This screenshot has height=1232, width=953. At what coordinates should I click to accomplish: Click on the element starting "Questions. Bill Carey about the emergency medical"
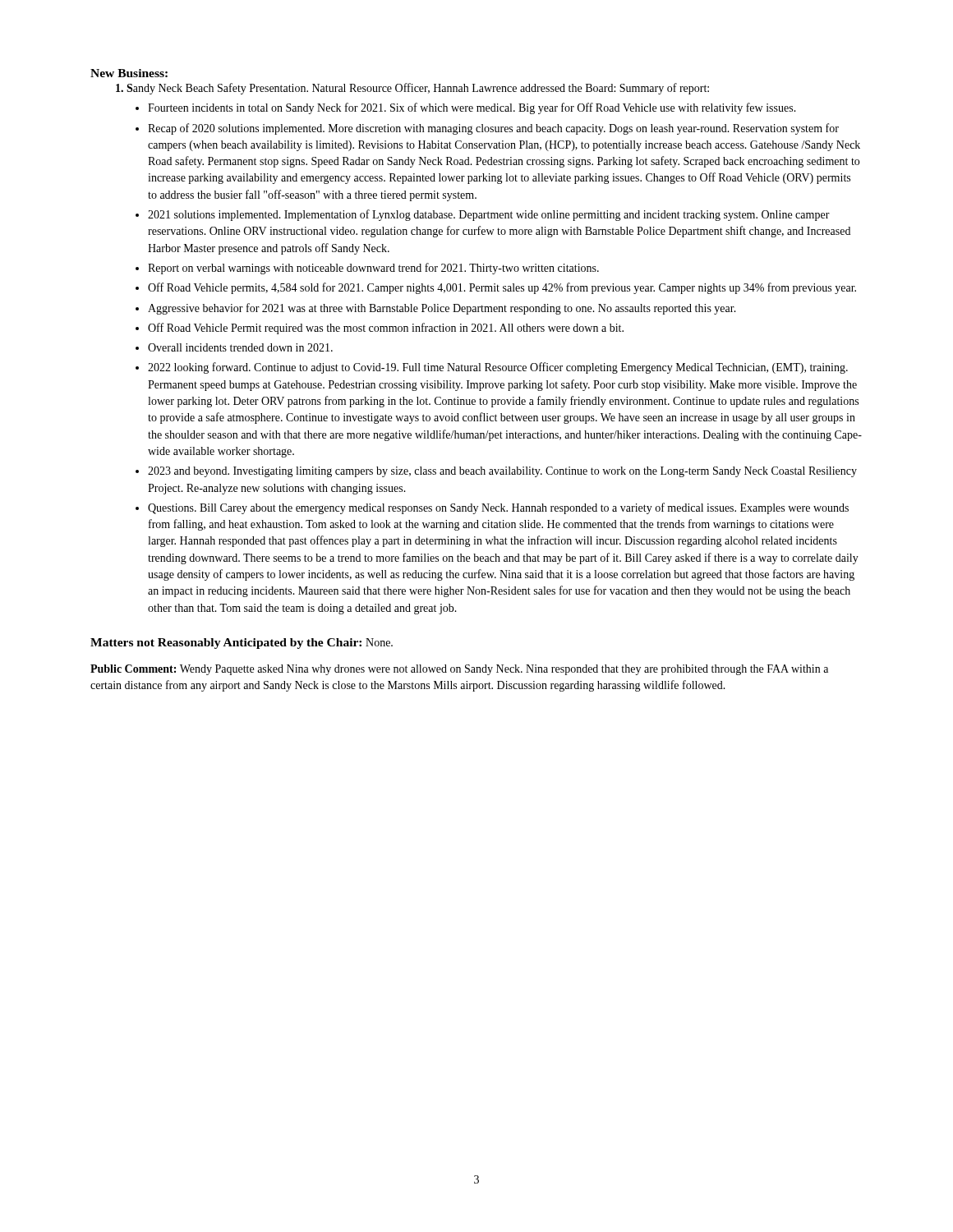[x=503, y=558]
